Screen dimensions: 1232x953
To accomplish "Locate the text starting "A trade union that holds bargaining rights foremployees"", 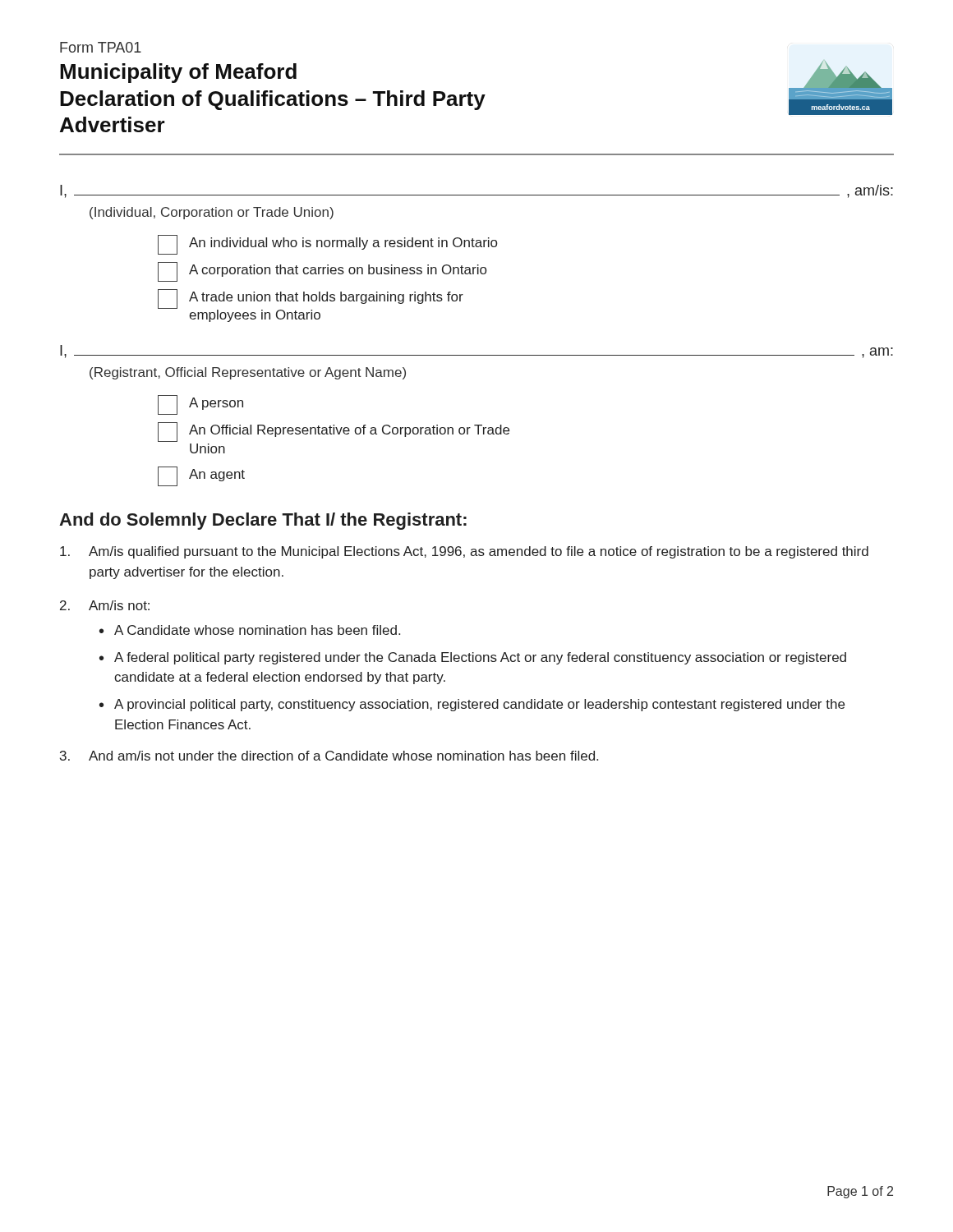I will 310,307.
